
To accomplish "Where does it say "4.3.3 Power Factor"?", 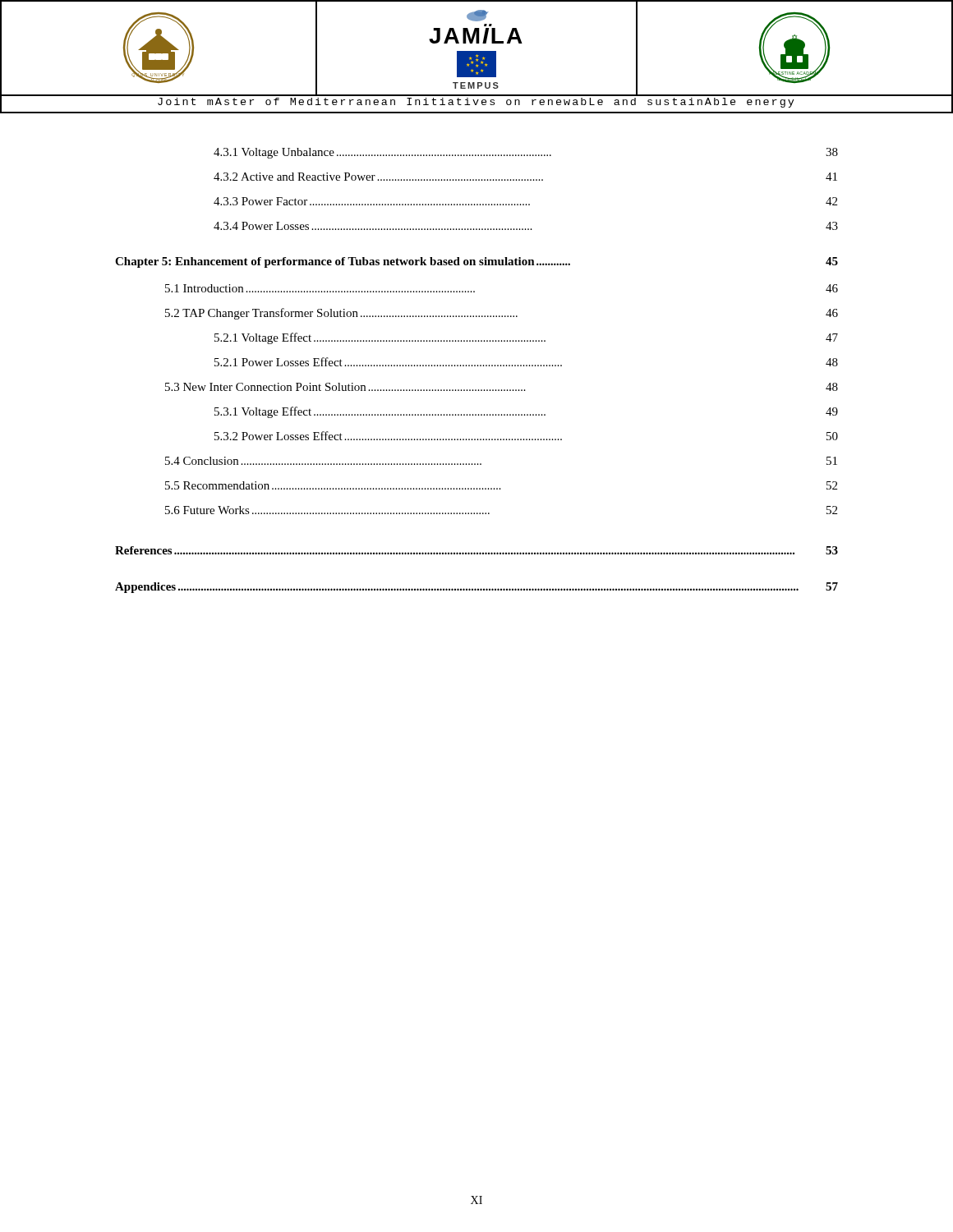I will [x=526, y=201].
